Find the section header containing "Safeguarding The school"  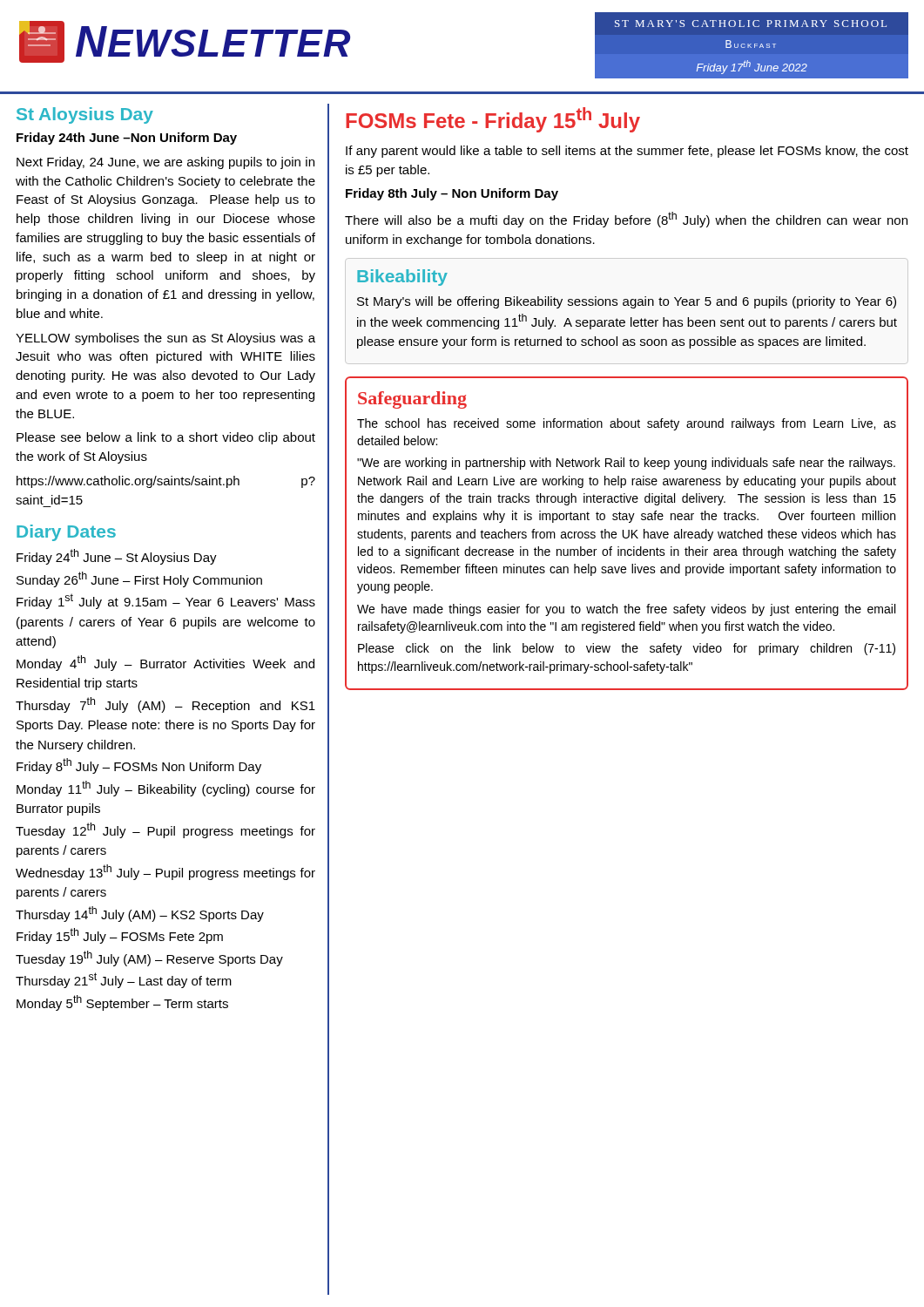627,533
